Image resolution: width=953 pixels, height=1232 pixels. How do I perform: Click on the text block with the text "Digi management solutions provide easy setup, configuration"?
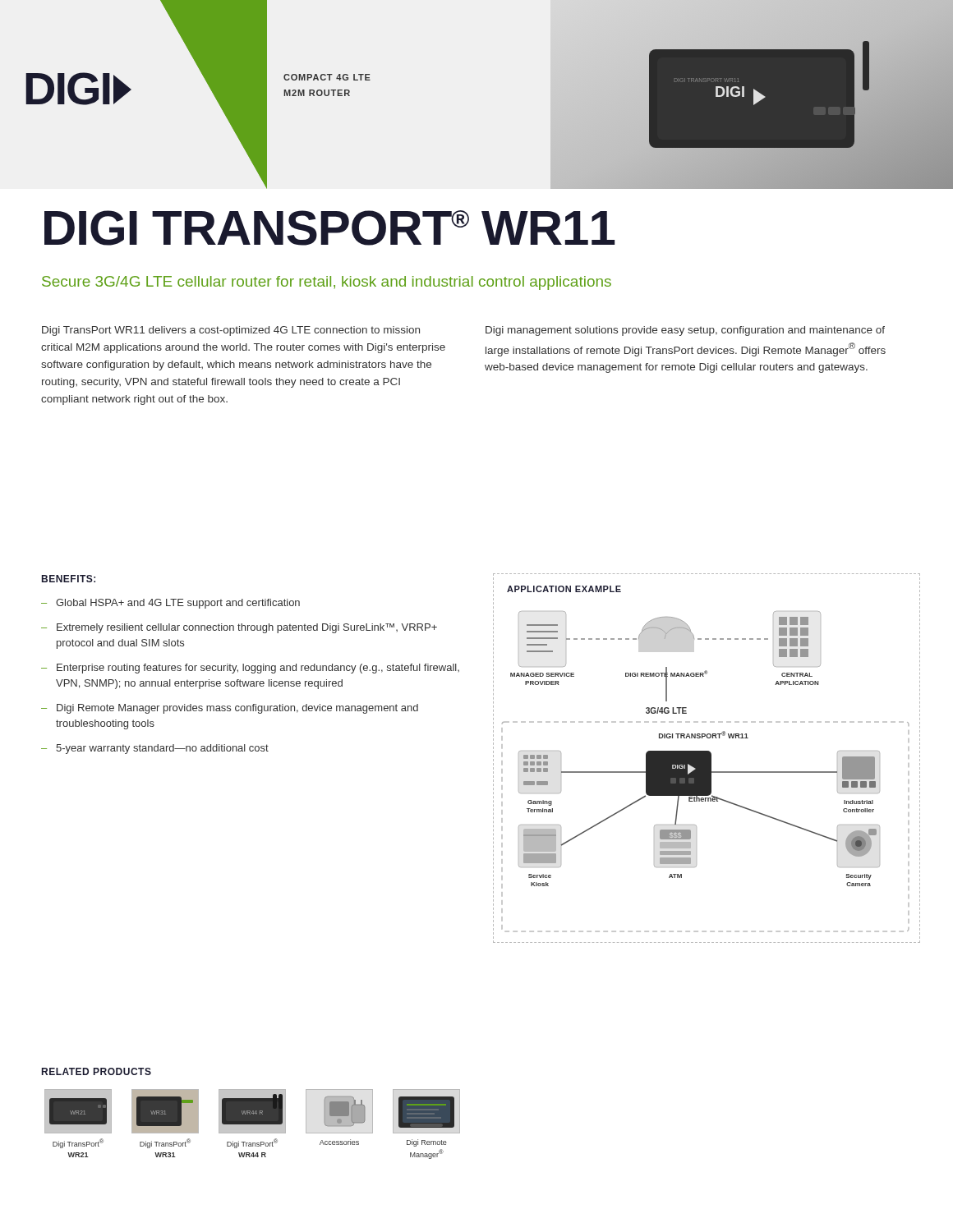click(685, 348)
